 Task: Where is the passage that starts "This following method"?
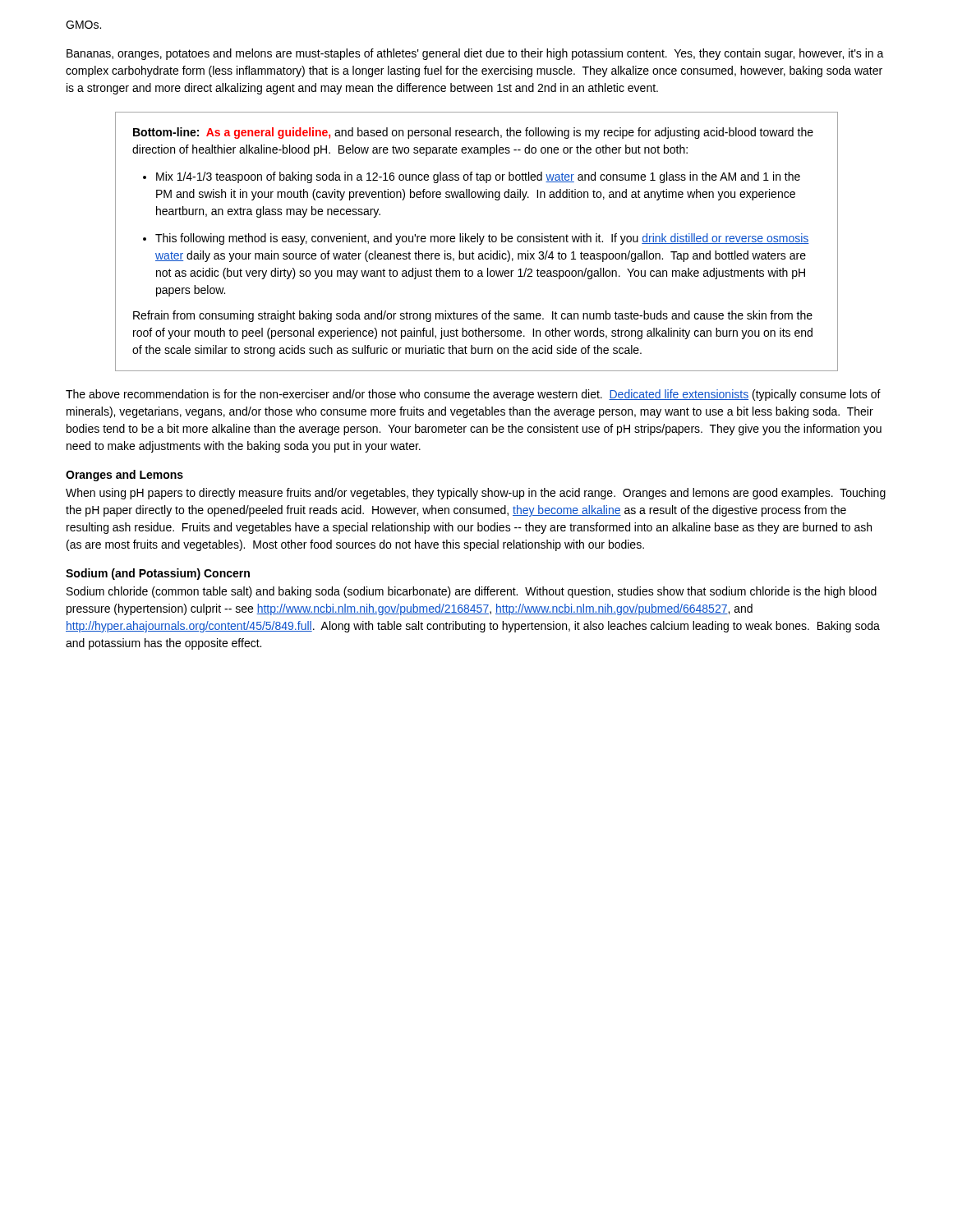point(482,264)
